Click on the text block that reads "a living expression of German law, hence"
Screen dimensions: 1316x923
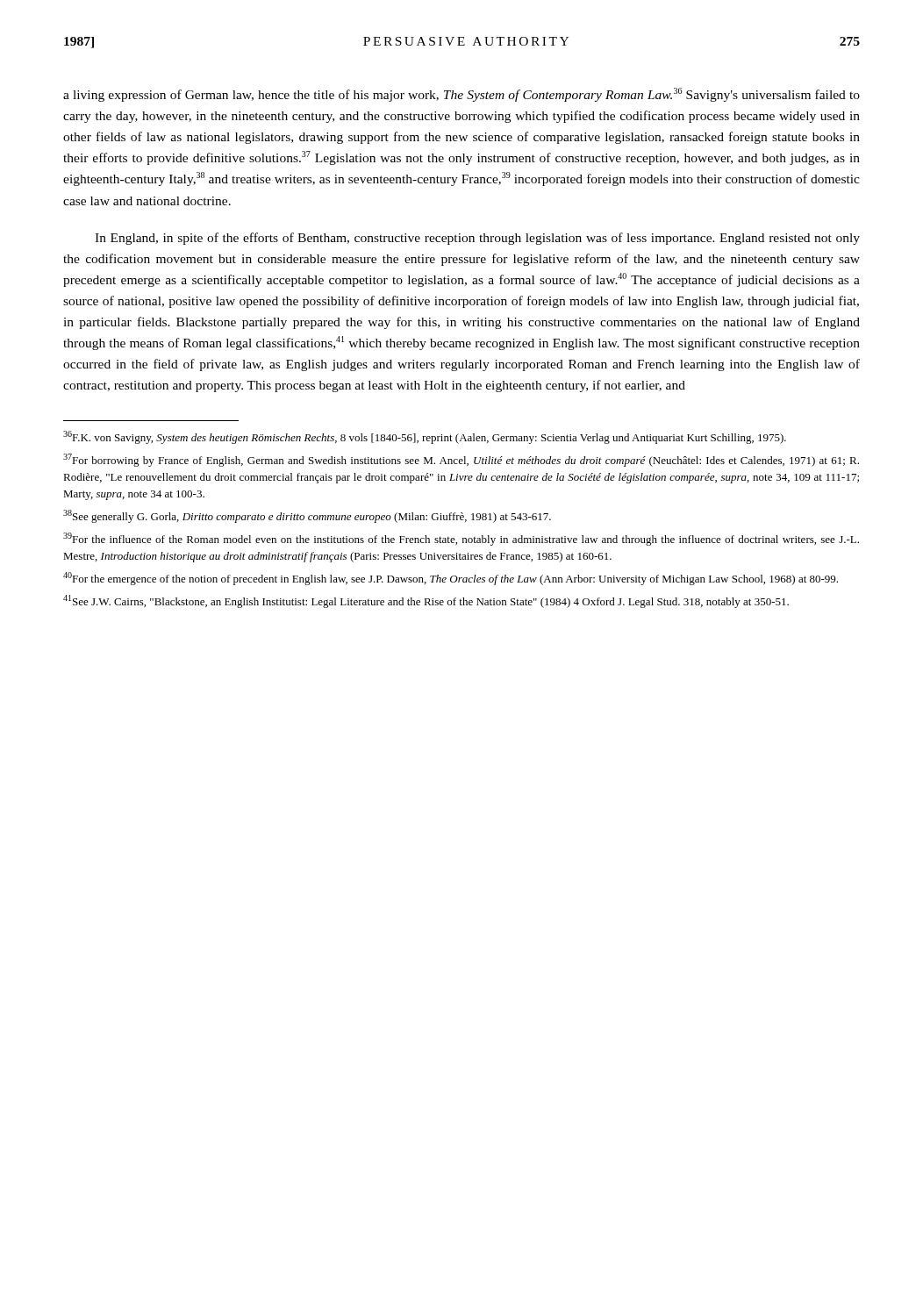(x=462, y=147)
